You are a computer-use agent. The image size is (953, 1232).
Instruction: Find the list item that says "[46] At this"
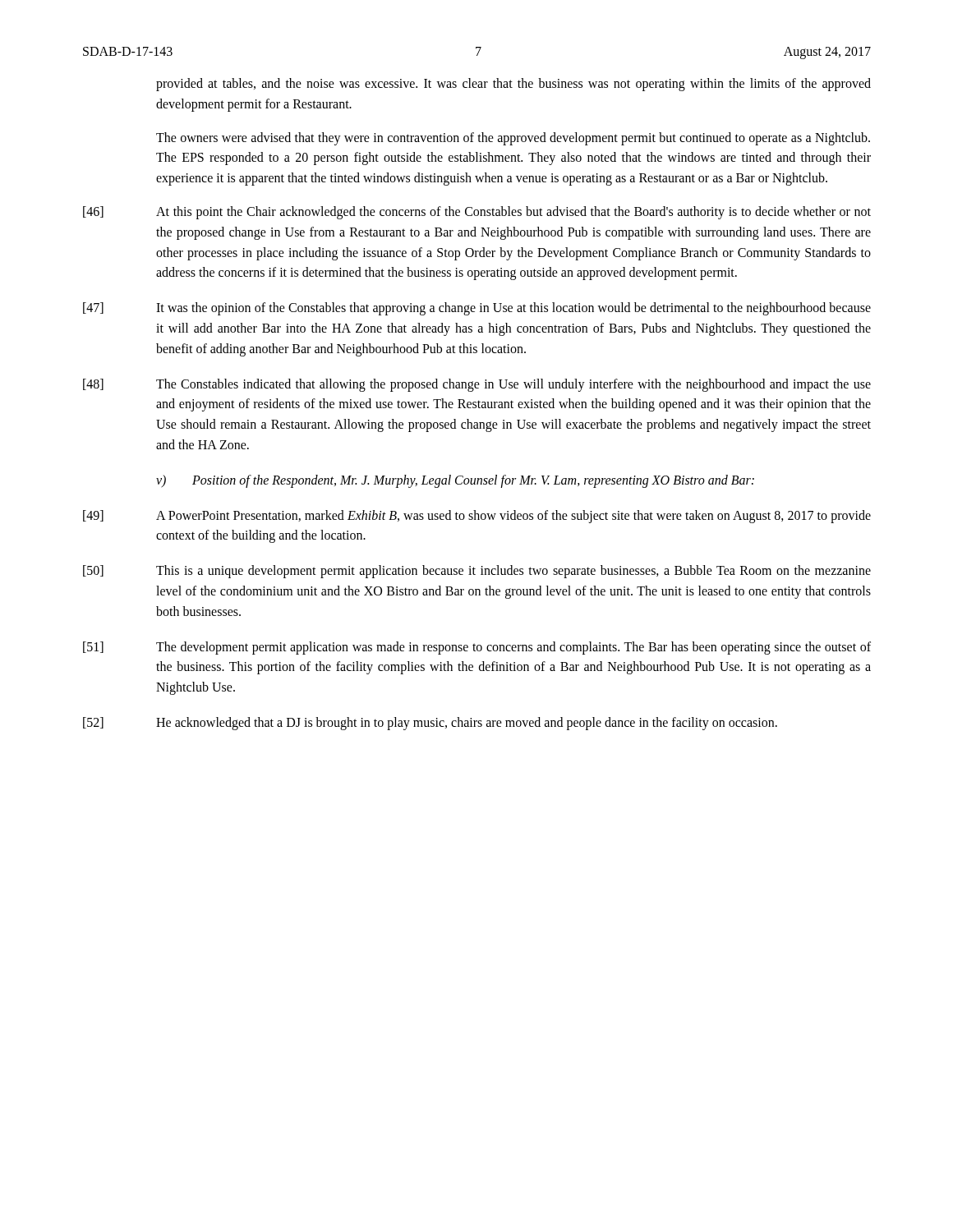point(476,243)
